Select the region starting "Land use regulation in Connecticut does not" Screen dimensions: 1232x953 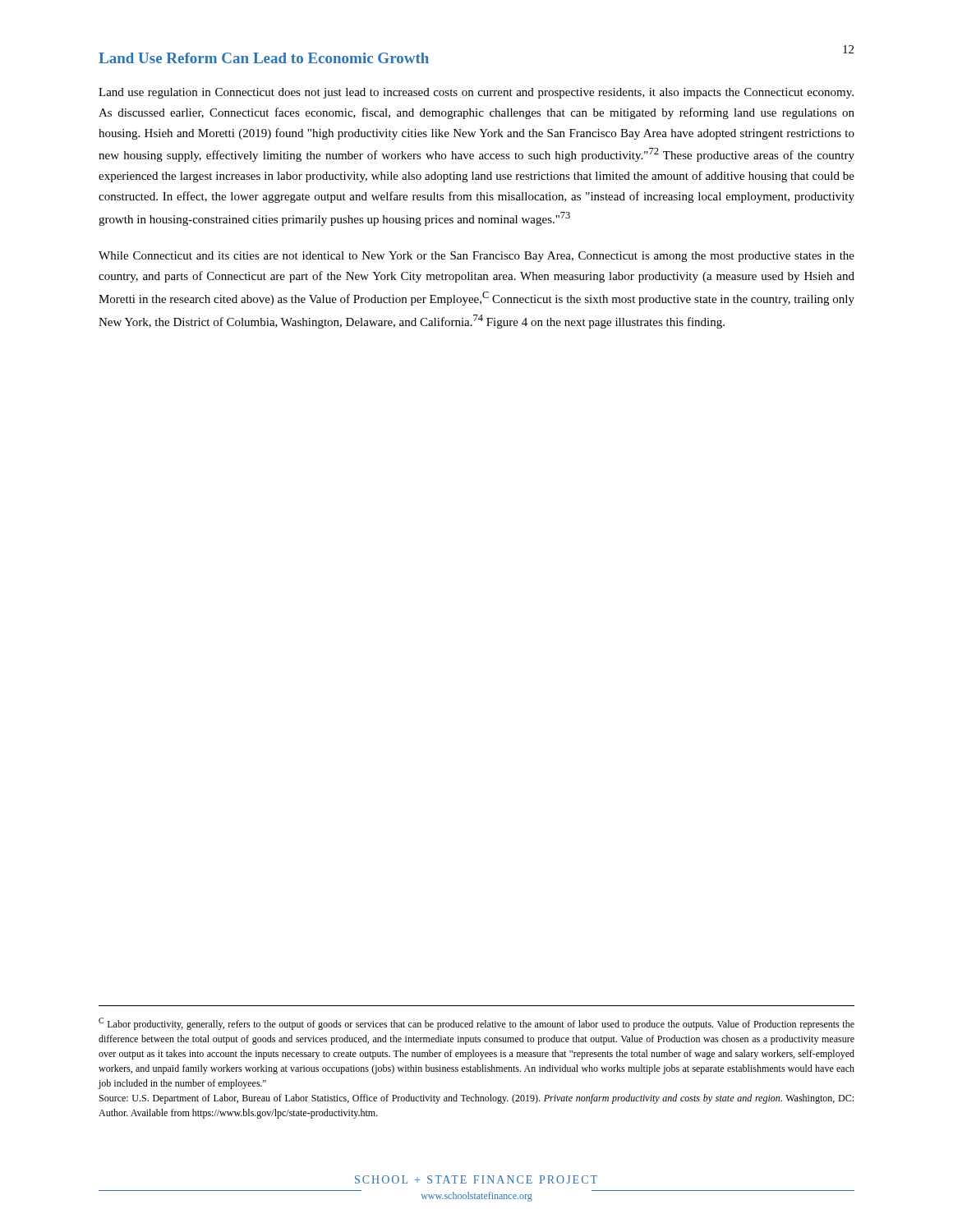click(x=476, y=155)
